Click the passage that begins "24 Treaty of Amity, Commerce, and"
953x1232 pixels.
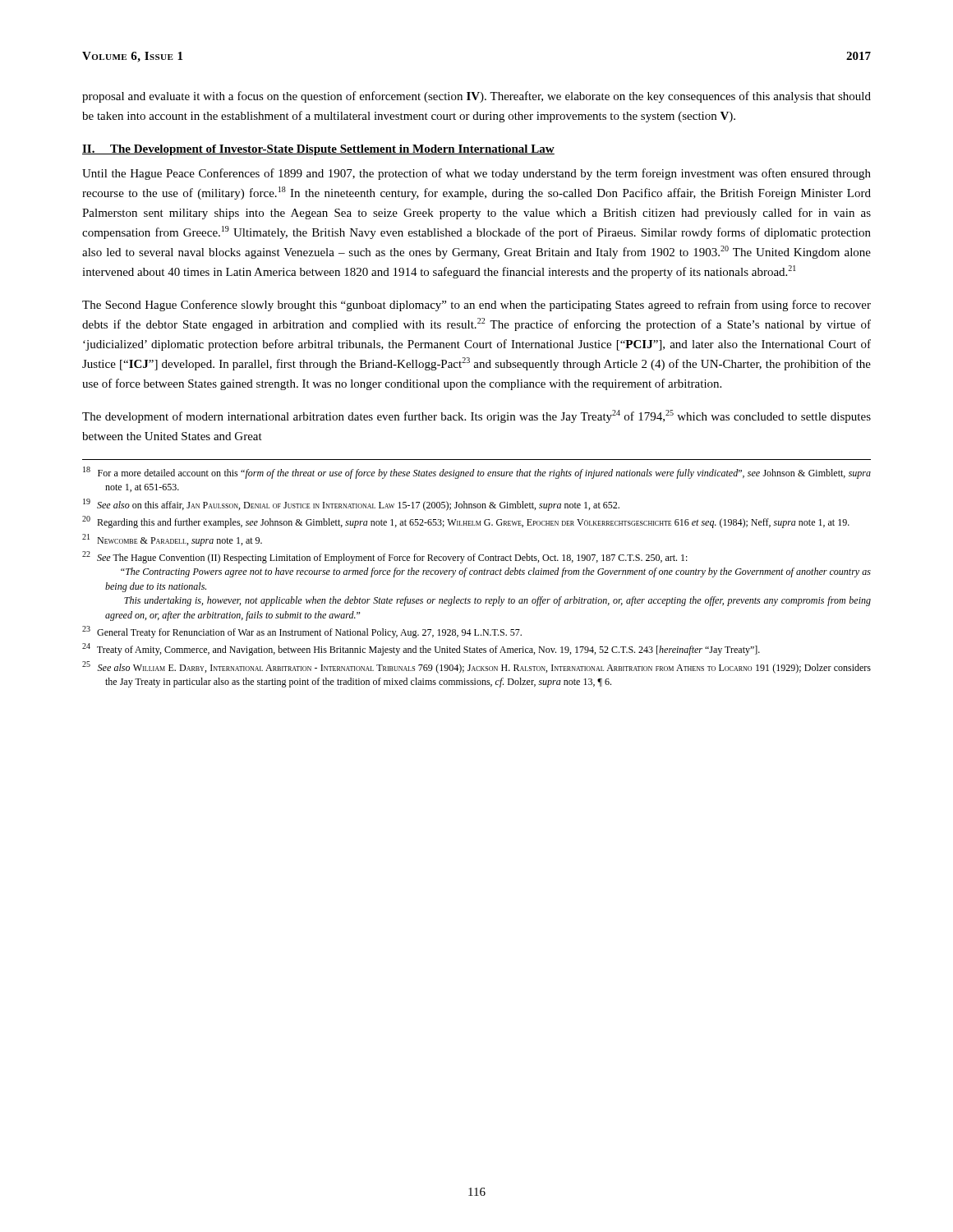pos(421,650)
